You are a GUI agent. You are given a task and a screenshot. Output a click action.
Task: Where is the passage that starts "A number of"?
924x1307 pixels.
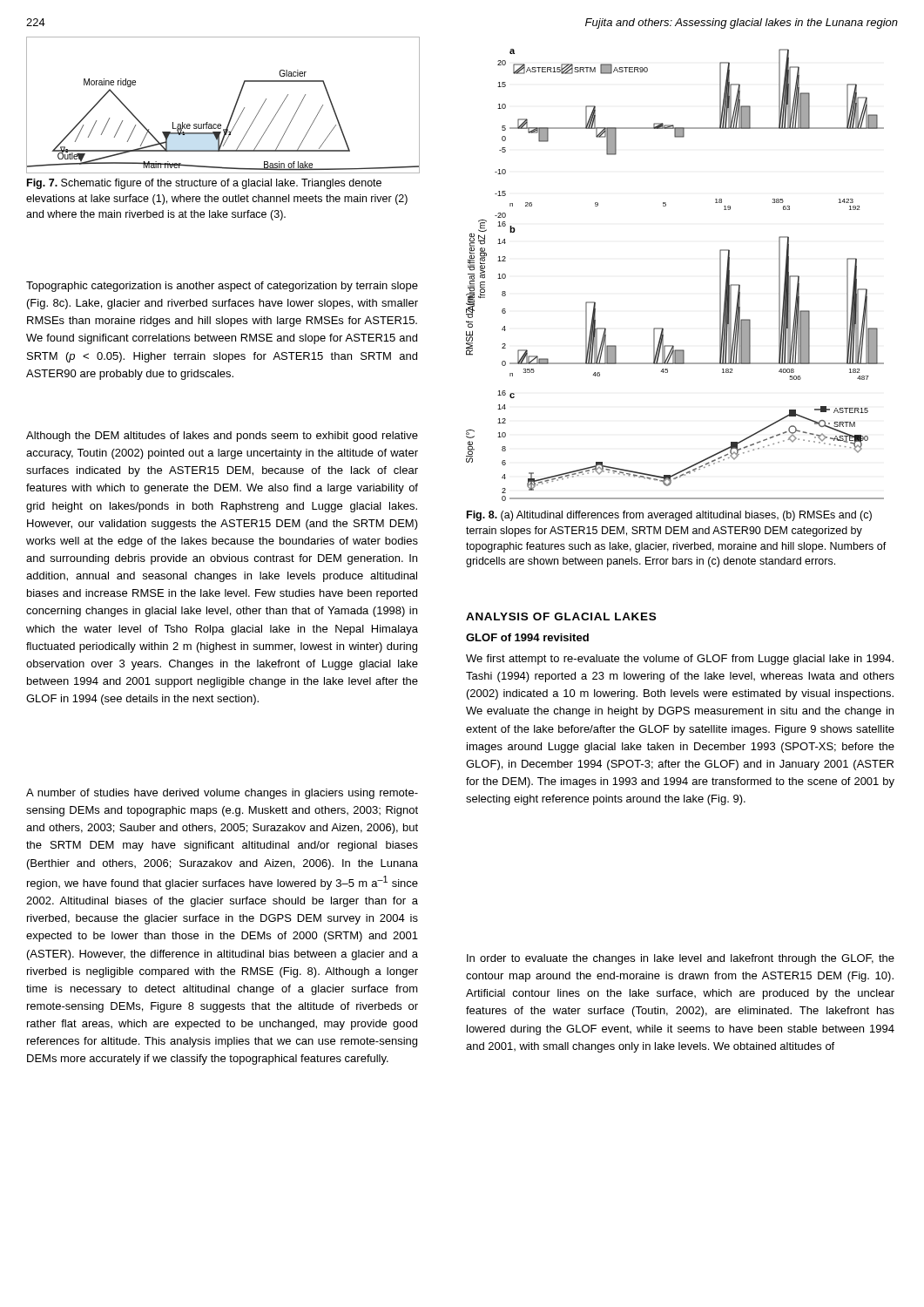(x=222, y=926)
